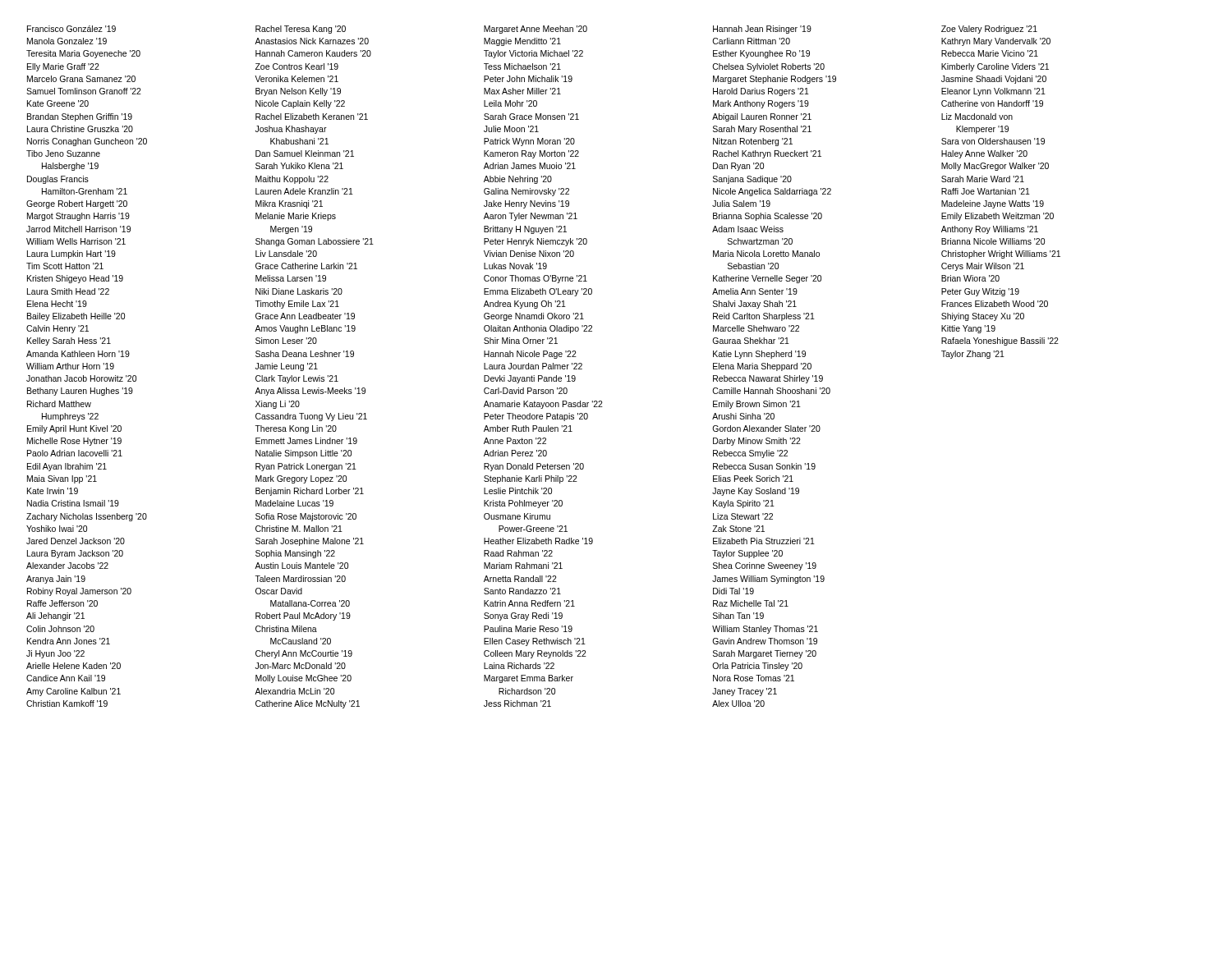Click on the list item containing "Margaret Anne Meehan '20 Maggie"
Image resolution: width=1232 pixels, height=958 pixels.
click(x=590, y=367)
